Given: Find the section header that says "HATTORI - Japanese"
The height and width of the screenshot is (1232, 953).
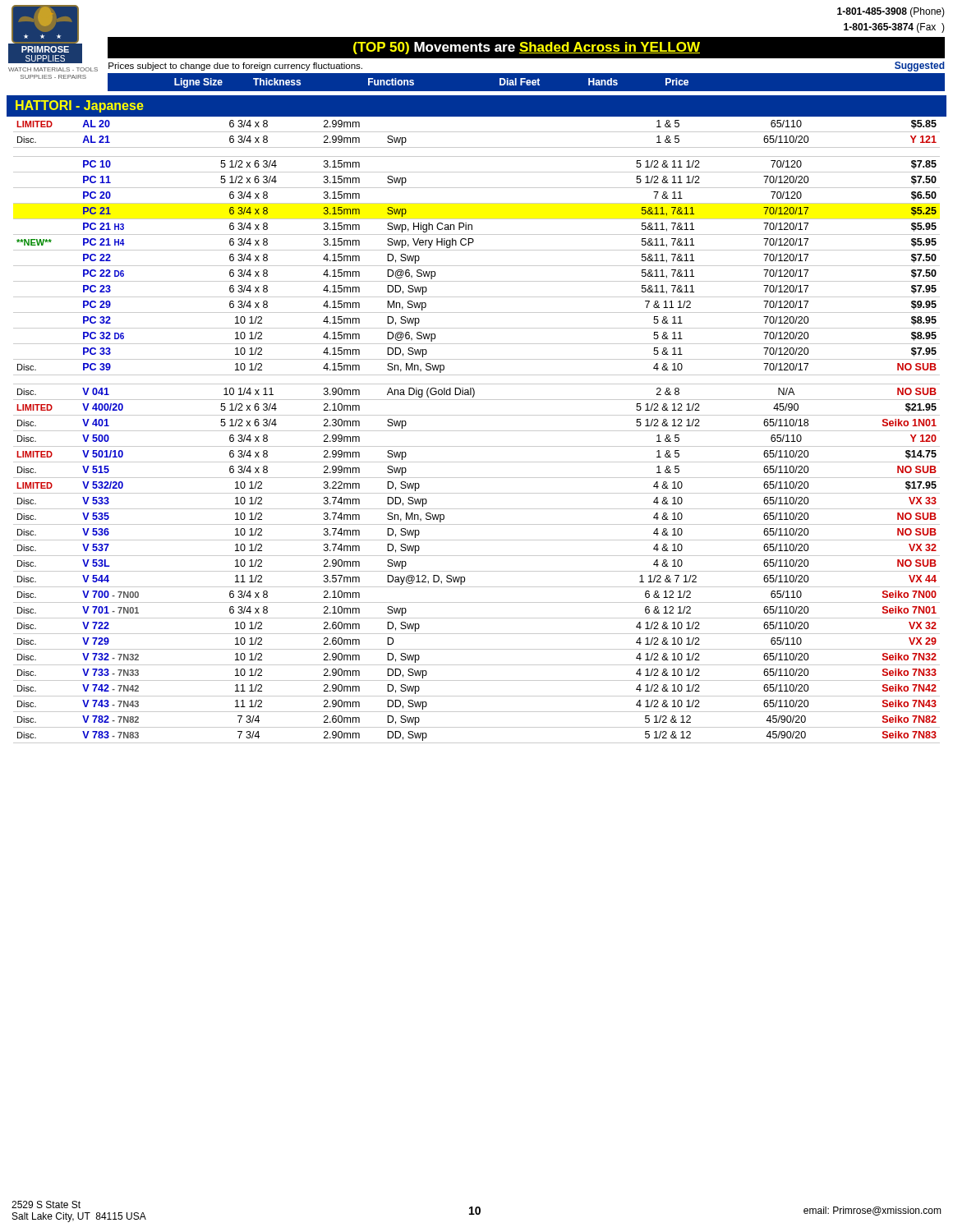Looking at the screenshot, I should point(79,106).
